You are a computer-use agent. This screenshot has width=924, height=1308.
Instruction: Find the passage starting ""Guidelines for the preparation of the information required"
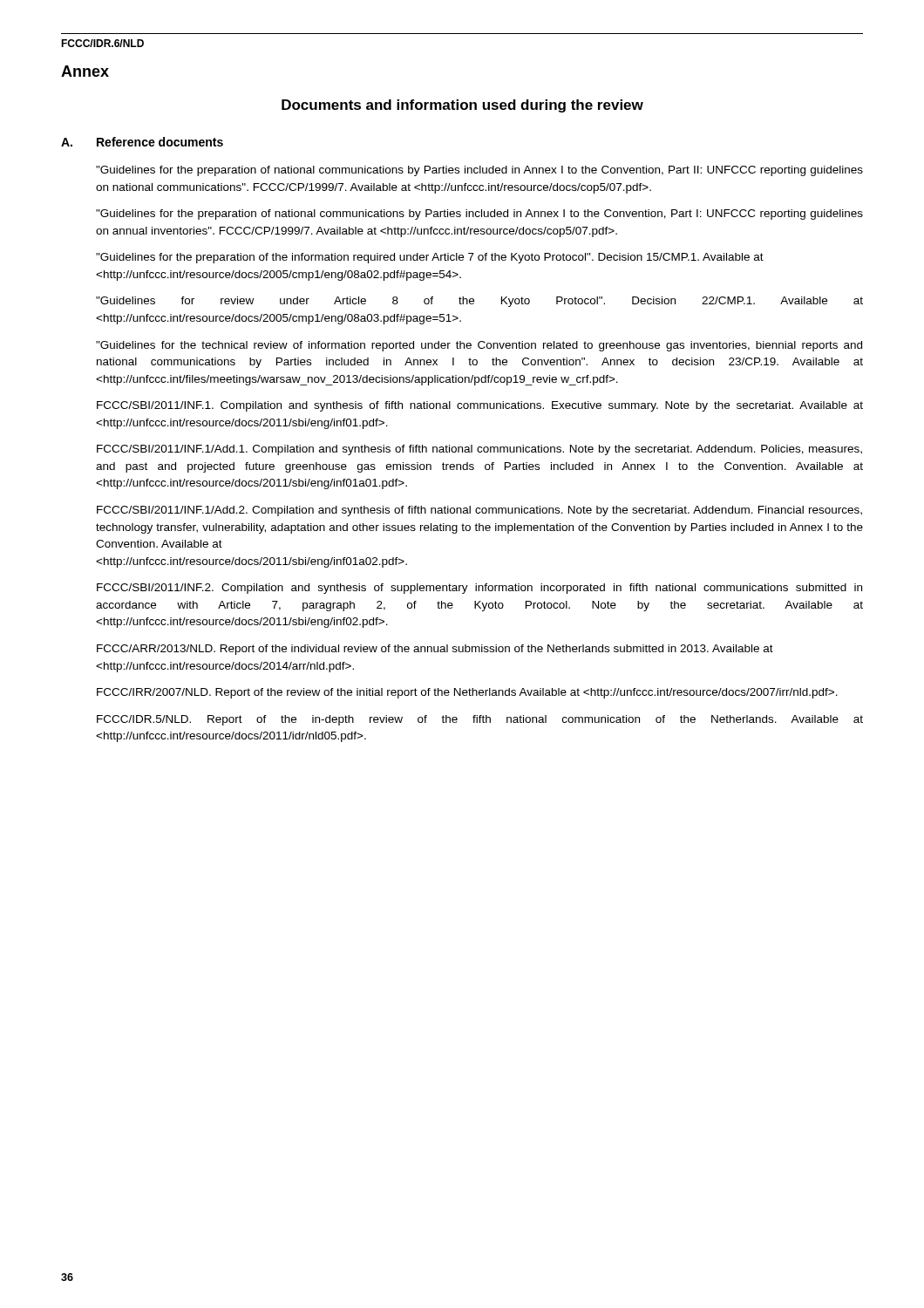(x=430, y=266)
